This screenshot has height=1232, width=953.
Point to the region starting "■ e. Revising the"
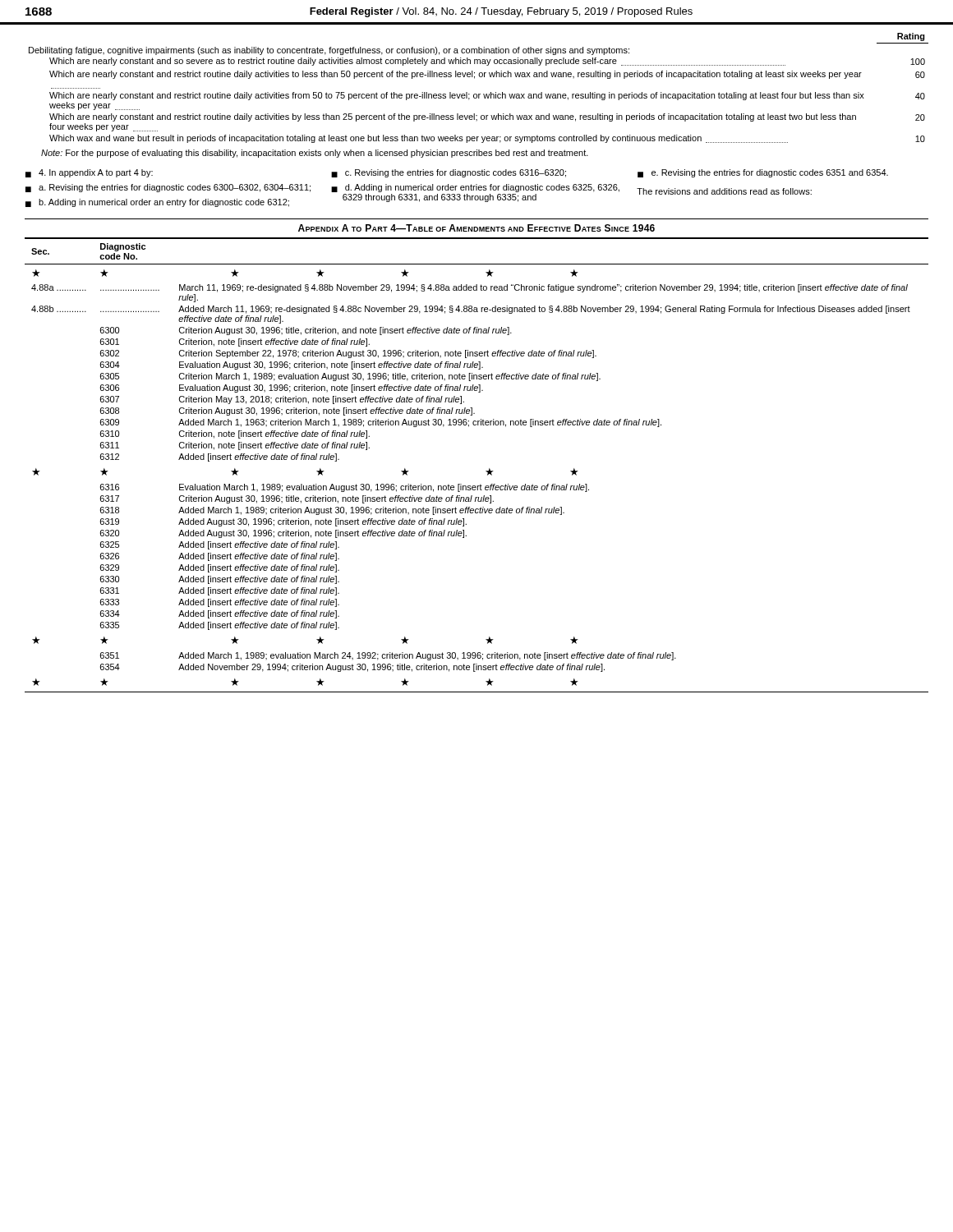783,182
